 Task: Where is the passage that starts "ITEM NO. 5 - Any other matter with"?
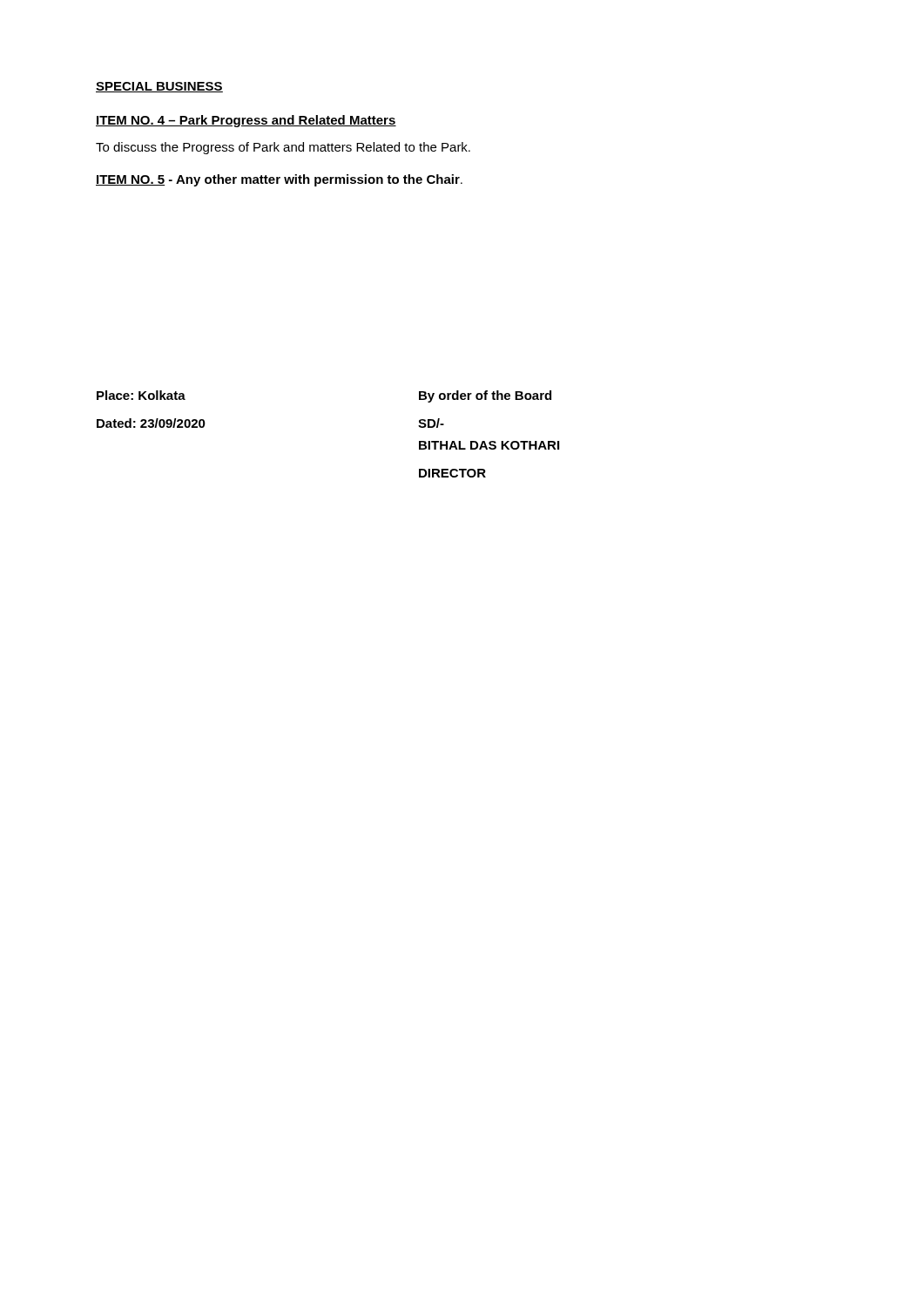pos(280,179)
